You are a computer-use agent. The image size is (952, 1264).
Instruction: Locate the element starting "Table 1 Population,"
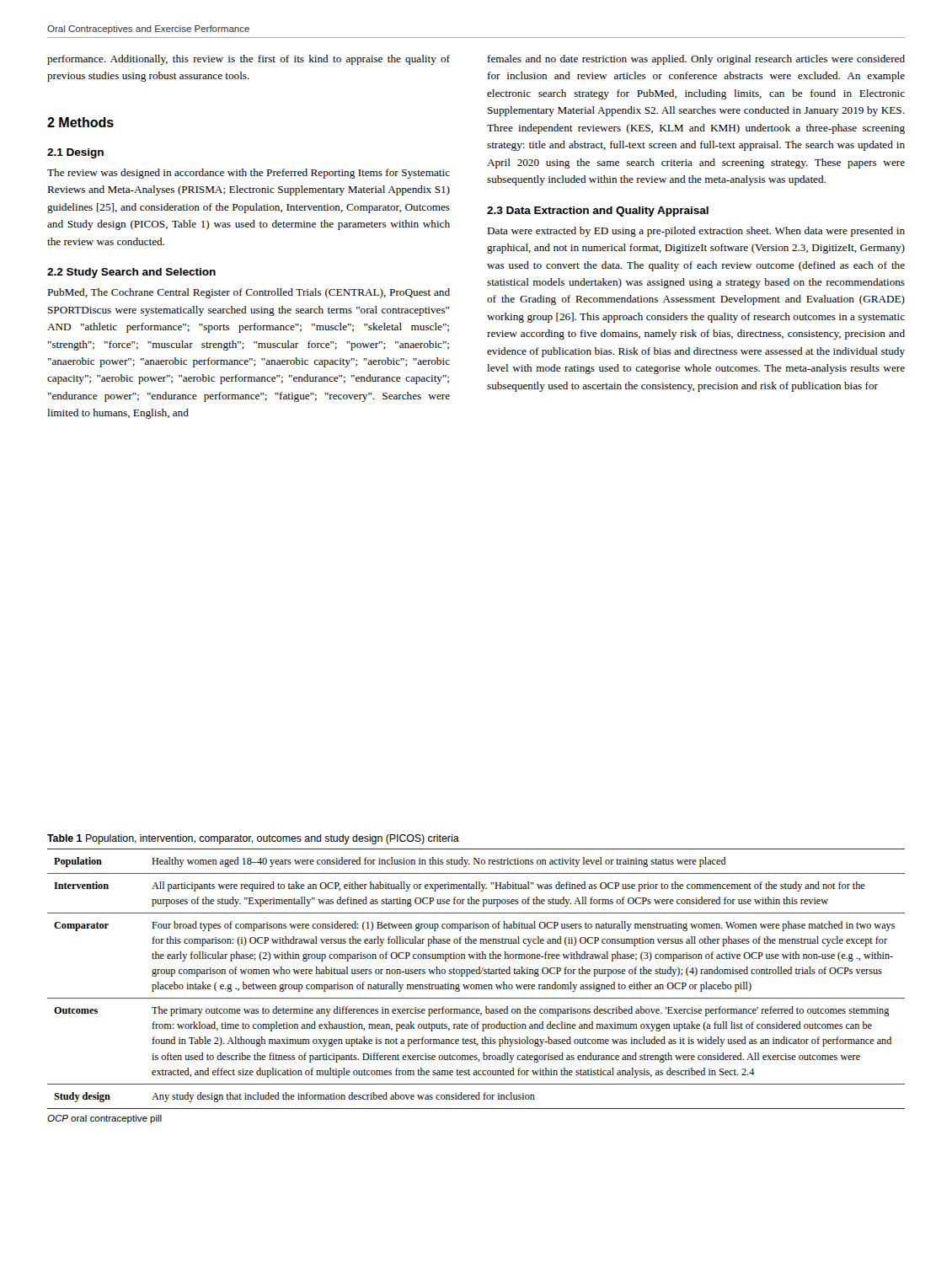coord(253,838)
